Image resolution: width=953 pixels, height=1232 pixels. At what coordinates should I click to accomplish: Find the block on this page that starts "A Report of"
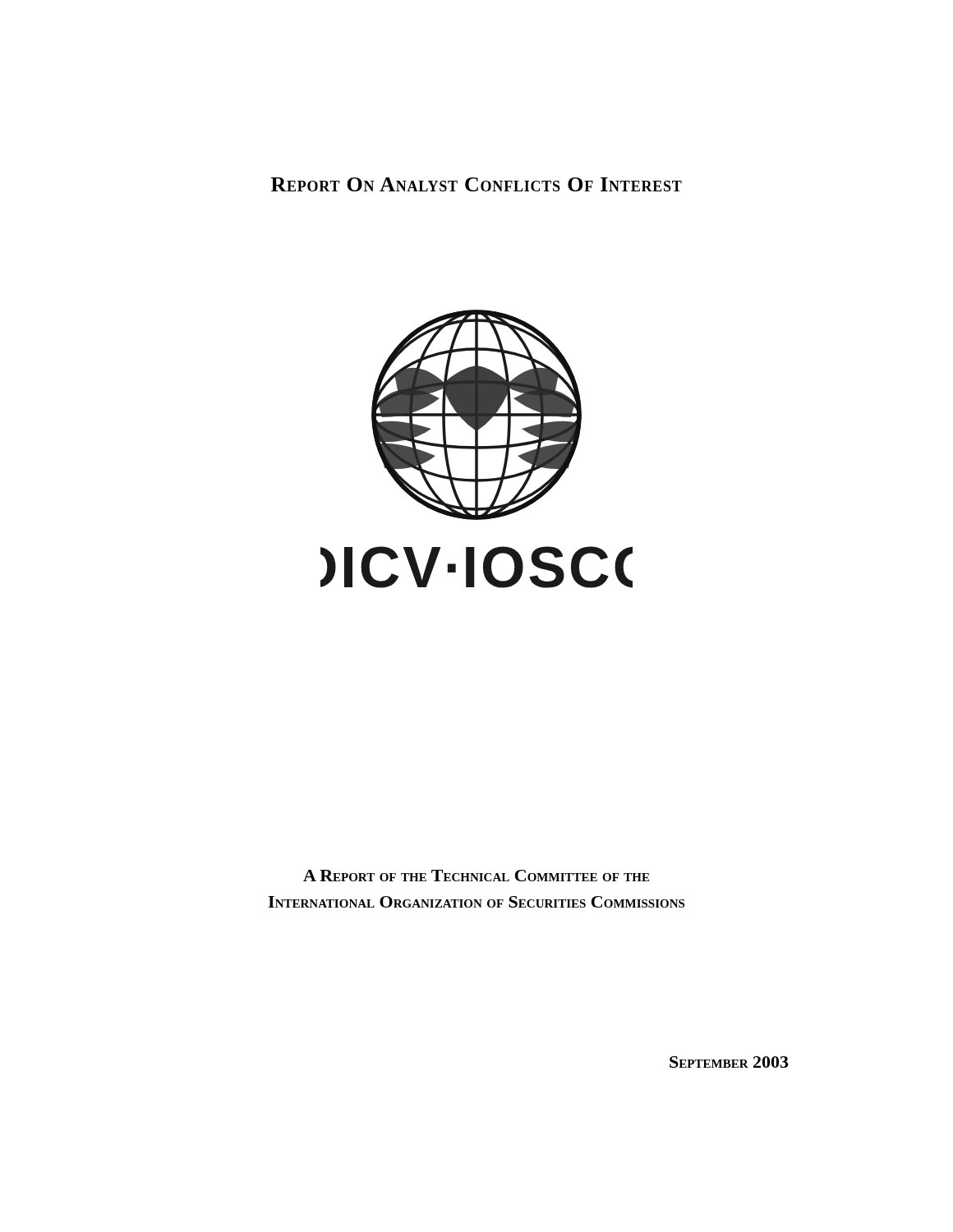tap(476, 889)
